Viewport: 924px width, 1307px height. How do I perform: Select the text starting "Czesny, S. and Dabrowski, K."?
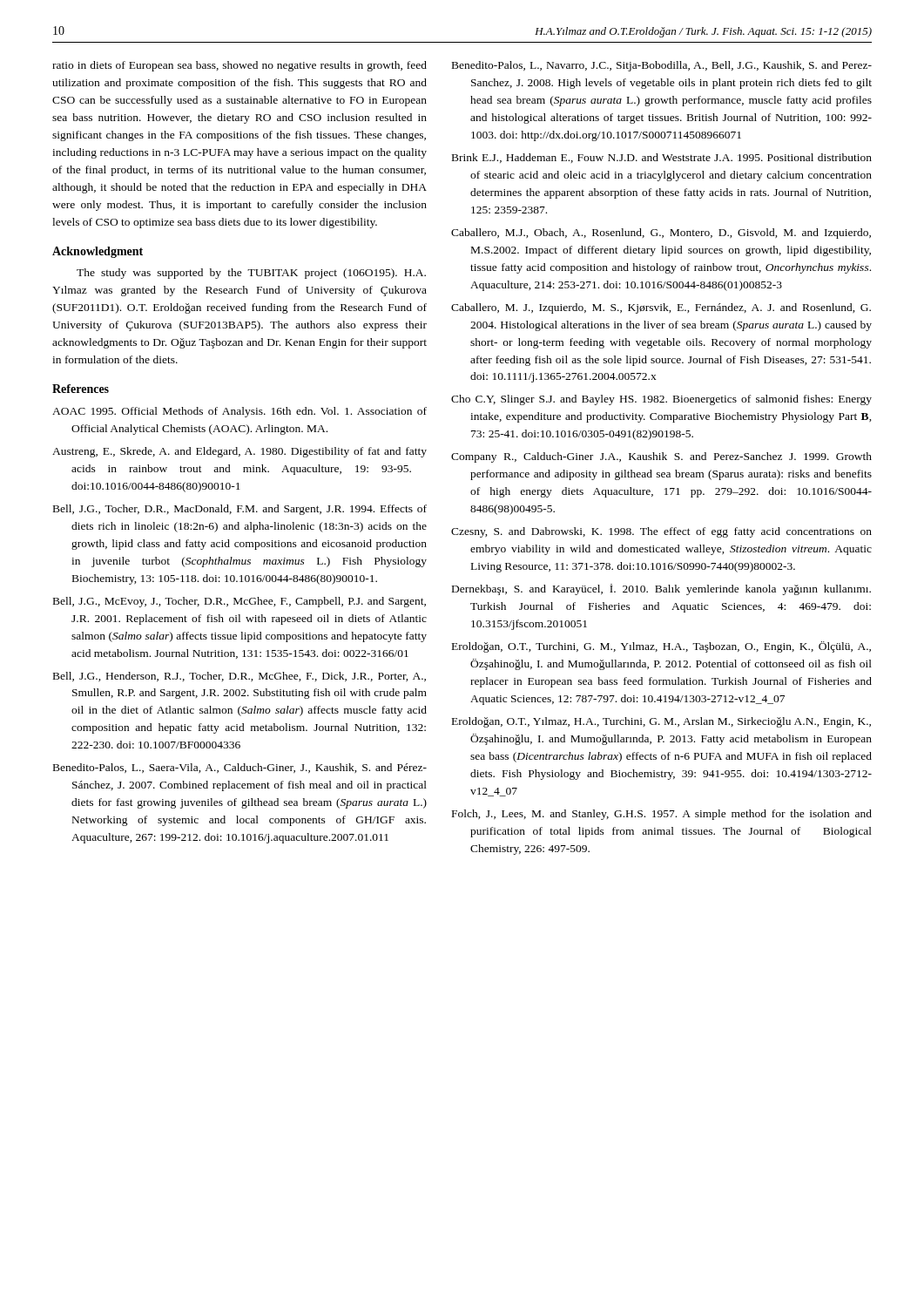point(661,549)
